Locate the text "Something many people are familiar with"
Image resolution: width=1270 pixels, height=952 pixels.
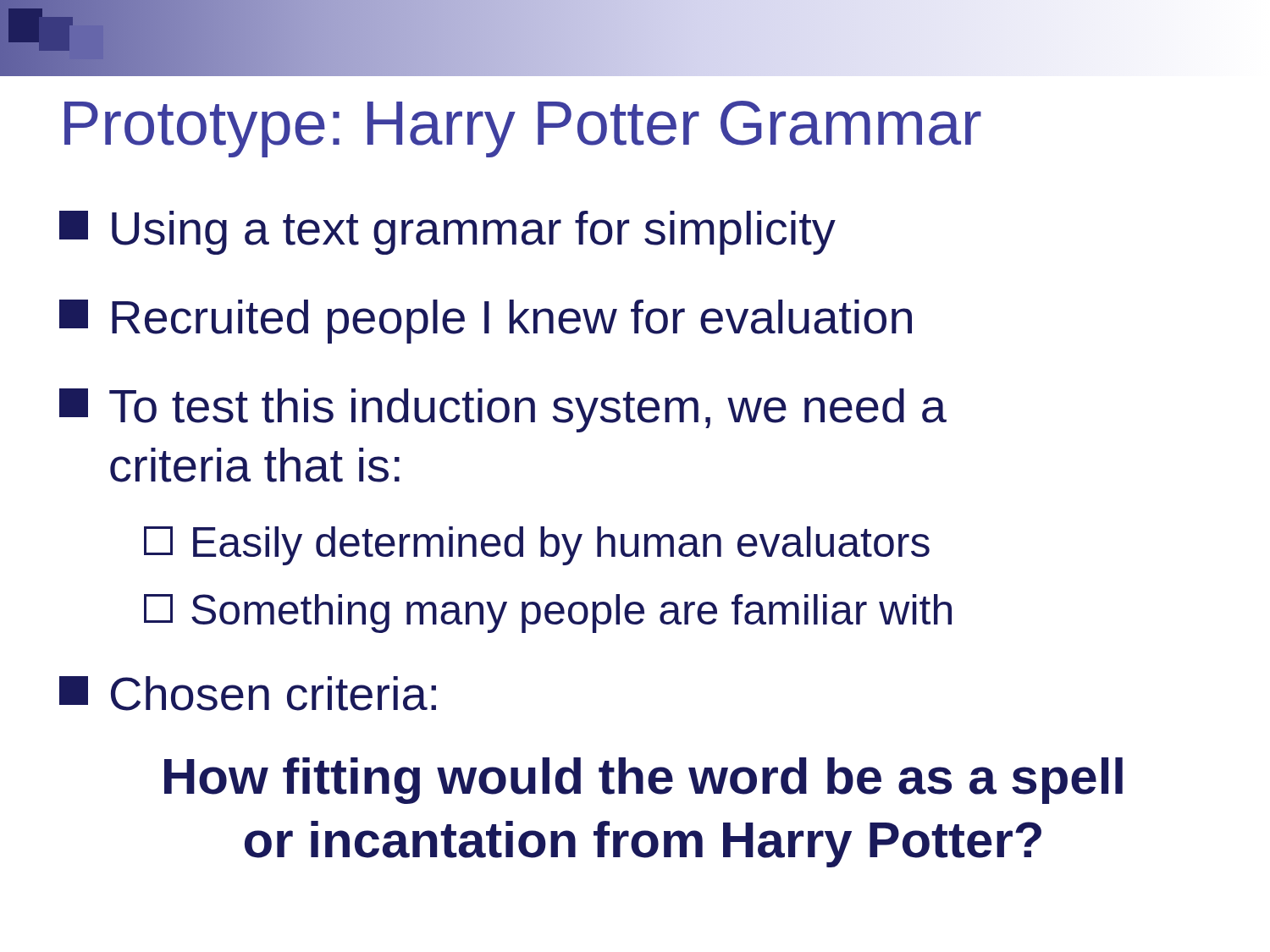coord(549,610)
